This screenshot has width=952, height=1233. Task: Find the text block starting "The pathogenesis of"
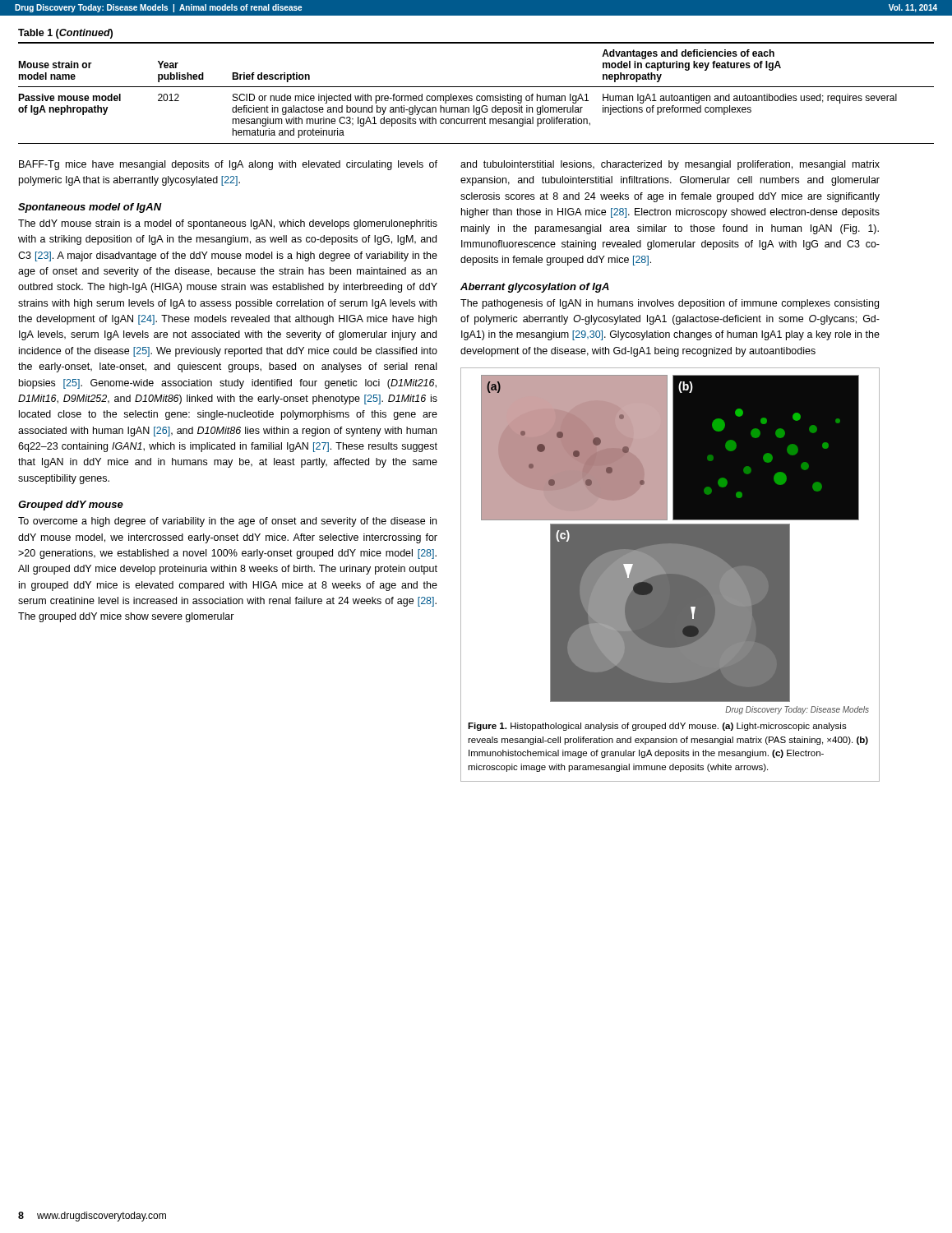coord(670,327)
